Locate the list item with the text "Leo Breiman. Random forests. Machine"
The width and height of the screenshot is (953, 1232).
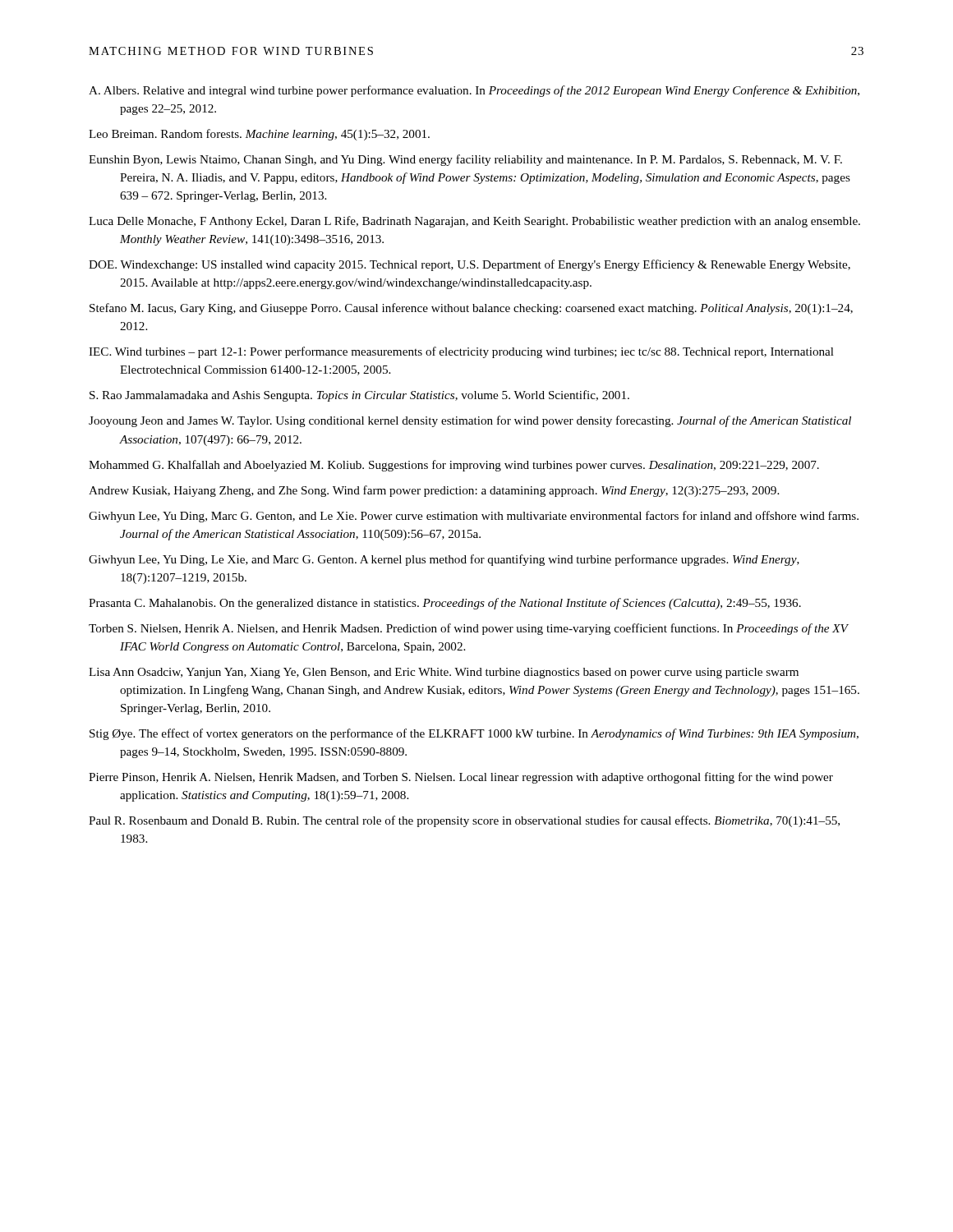point(260,133)
